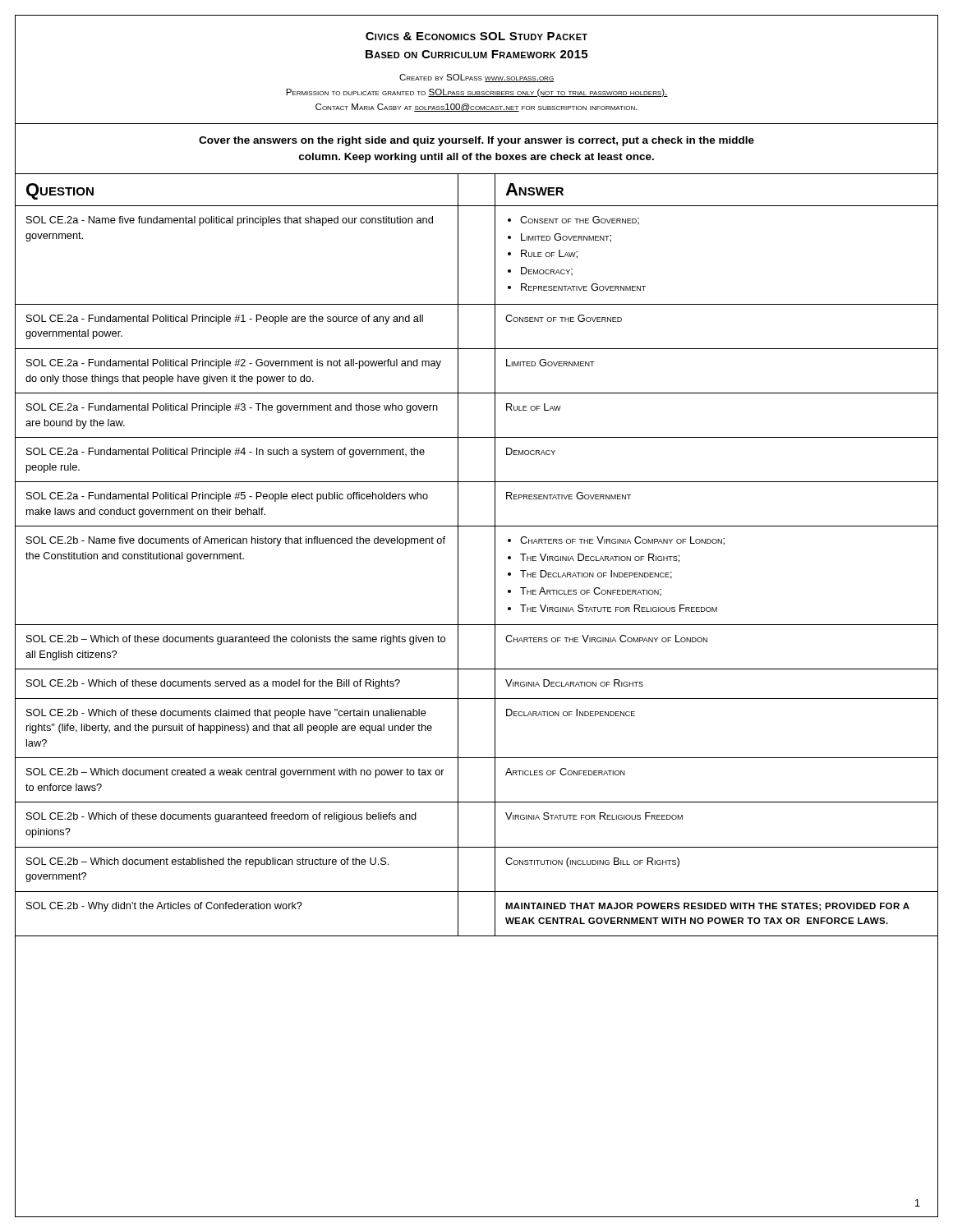Screen dimensions: 1232x953
Task: Locate the text block containing "Cover the answers on the right side and"
Action: pyautogui.click(x=476, y=148)
